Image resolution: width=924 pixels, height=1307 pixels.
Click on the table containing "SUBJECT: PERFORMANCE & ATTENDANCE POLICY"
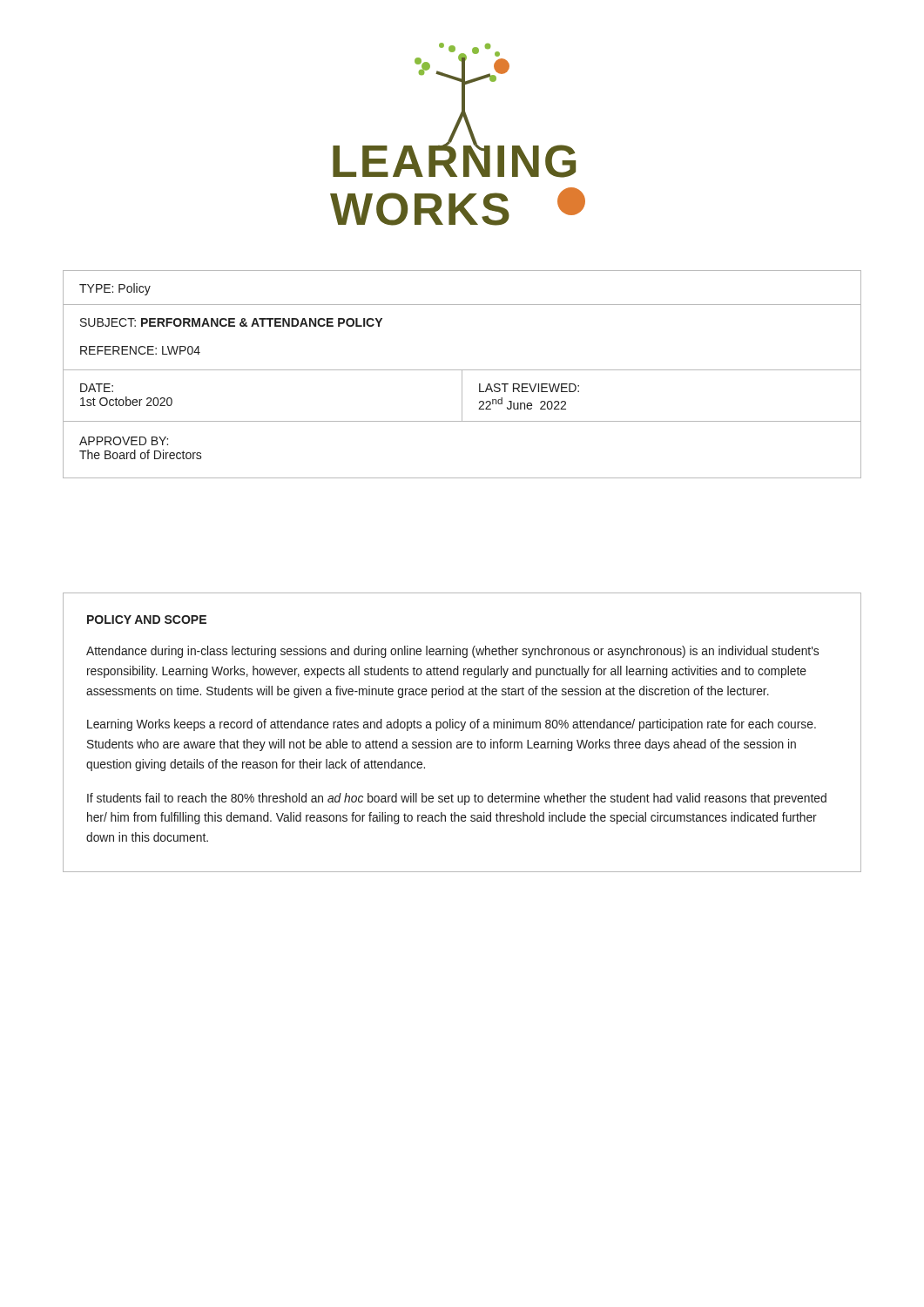[x=462, y=374]
